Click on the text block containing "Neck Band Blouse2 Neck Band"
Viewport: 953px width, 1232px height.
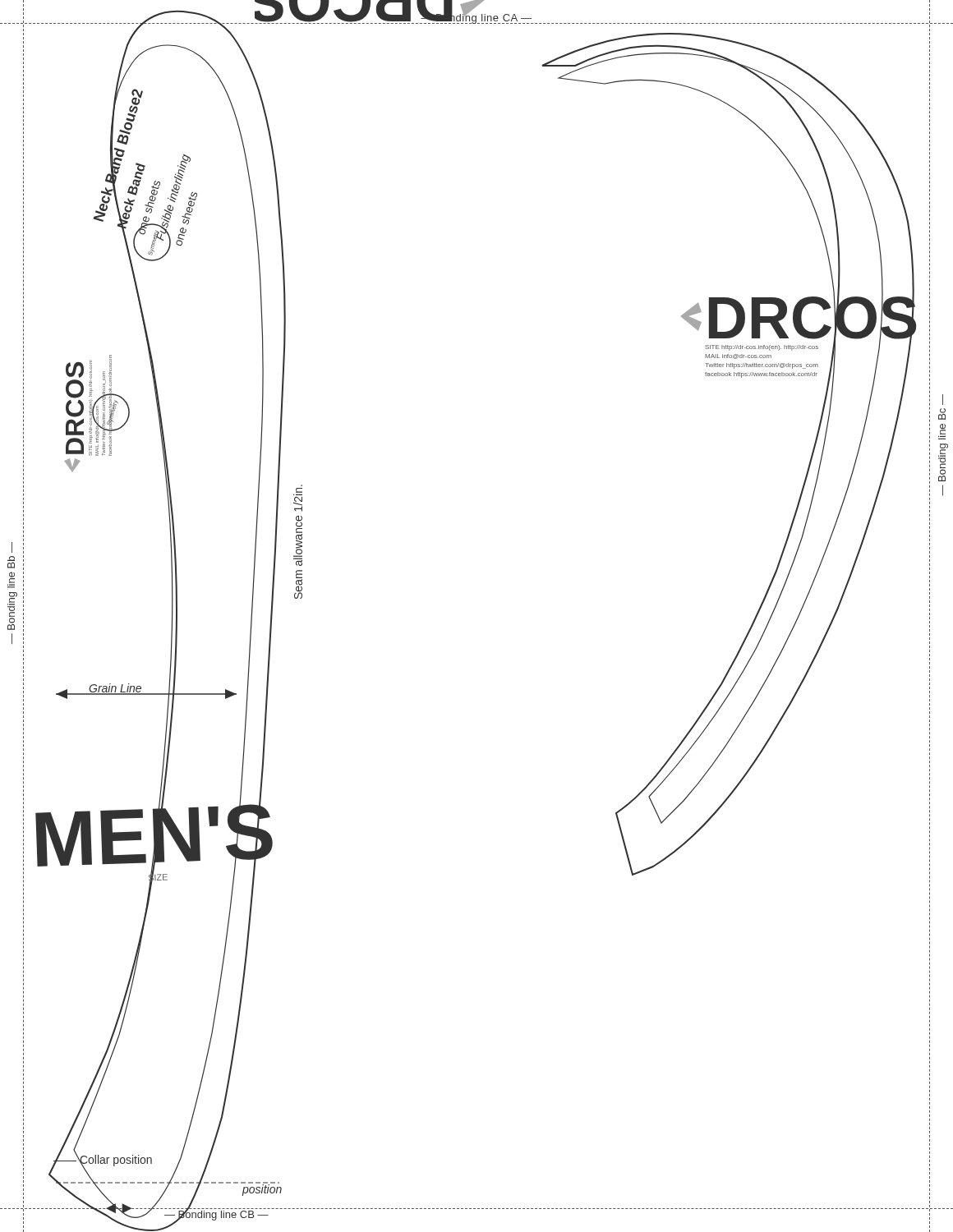[x=157, y=167]
